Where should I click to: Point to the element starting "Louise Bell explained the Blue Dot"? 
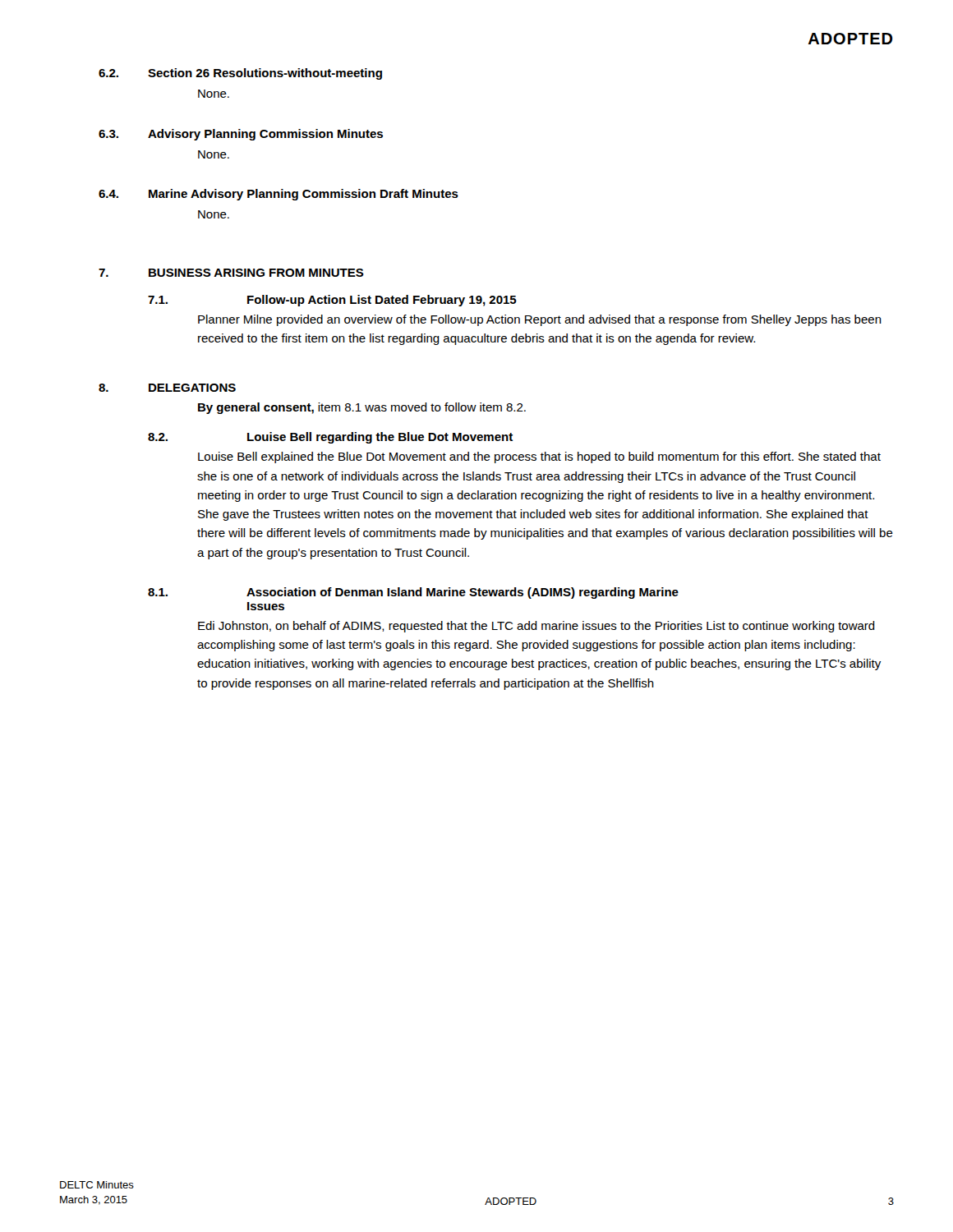(545, 504)
